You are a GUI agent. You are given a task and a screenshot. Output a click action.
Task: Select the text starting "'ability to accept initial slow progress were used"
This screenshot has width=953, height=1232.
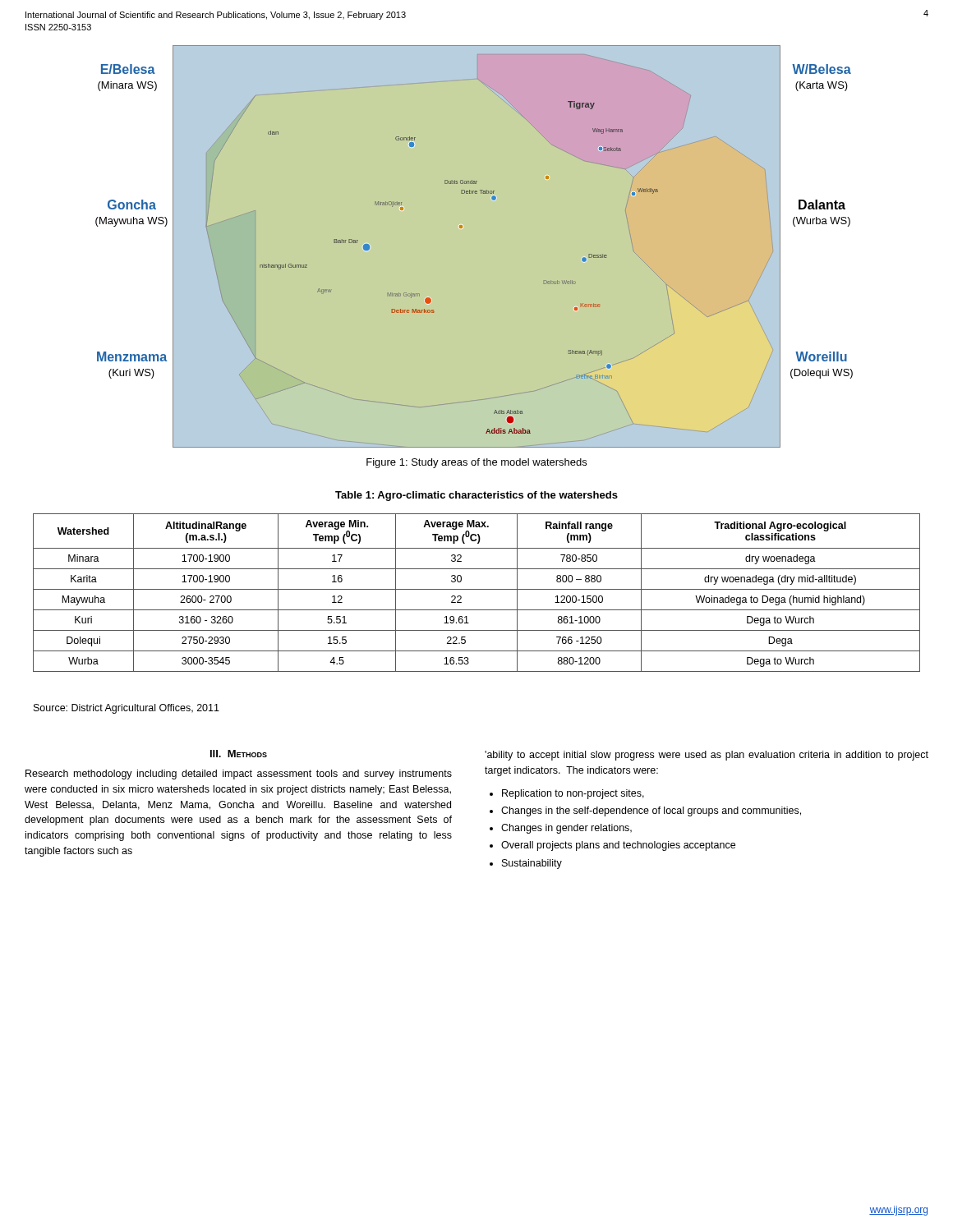pos(707,762)
